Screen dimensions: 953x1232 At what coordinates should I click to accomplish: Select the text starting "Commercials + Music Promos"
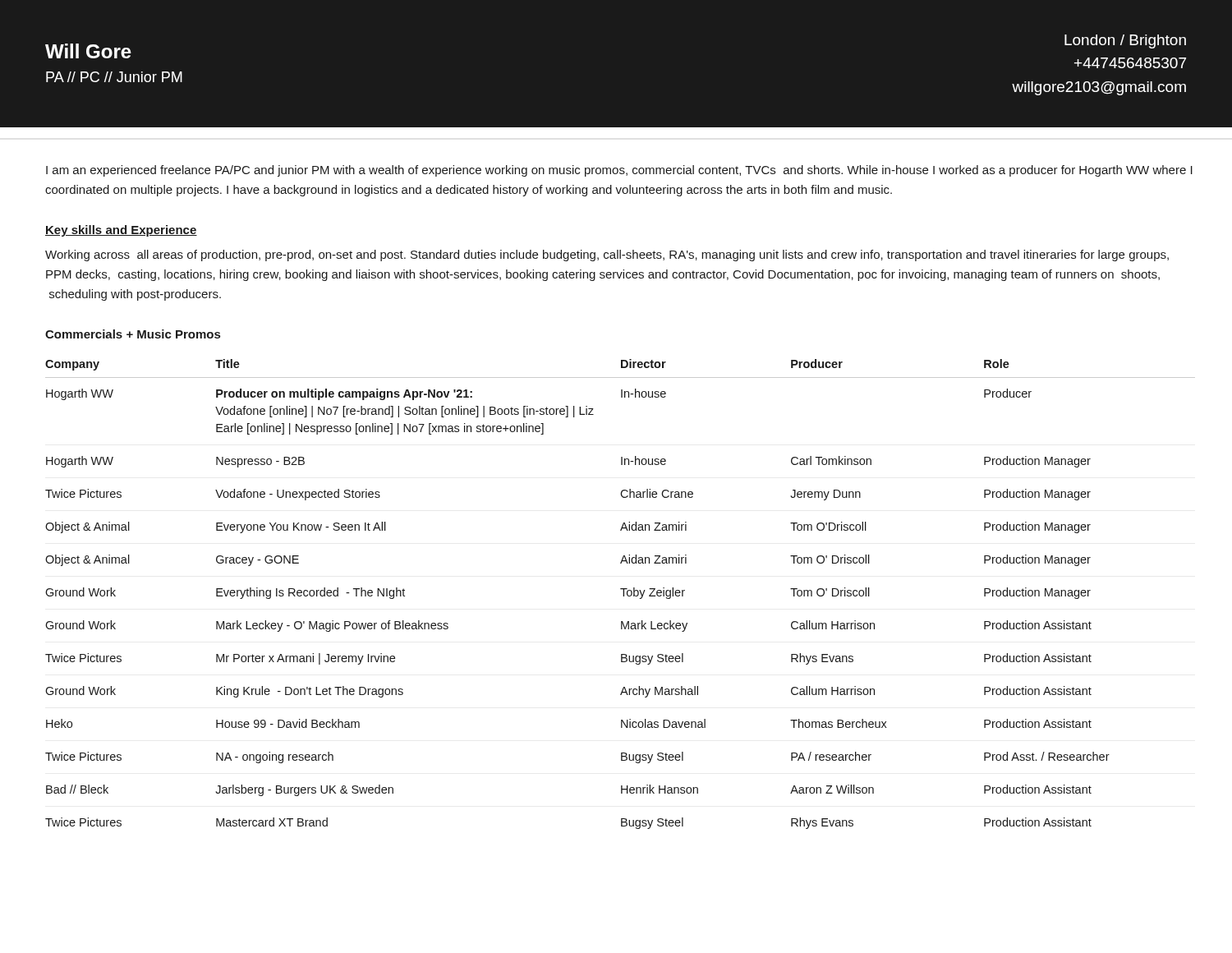click(133, 334)
